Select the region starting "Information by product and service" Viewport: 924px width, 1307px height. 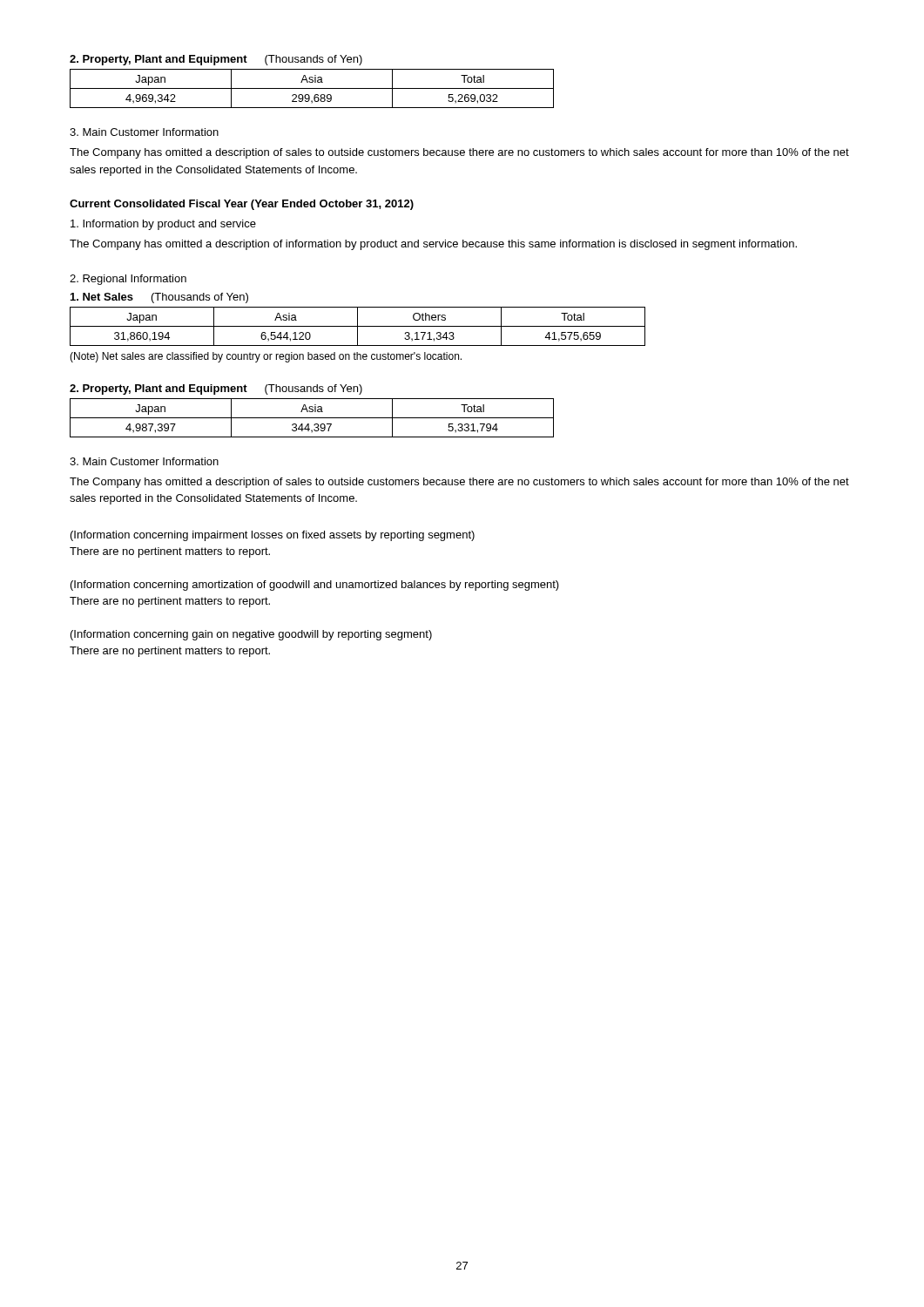tap(163, 223)
